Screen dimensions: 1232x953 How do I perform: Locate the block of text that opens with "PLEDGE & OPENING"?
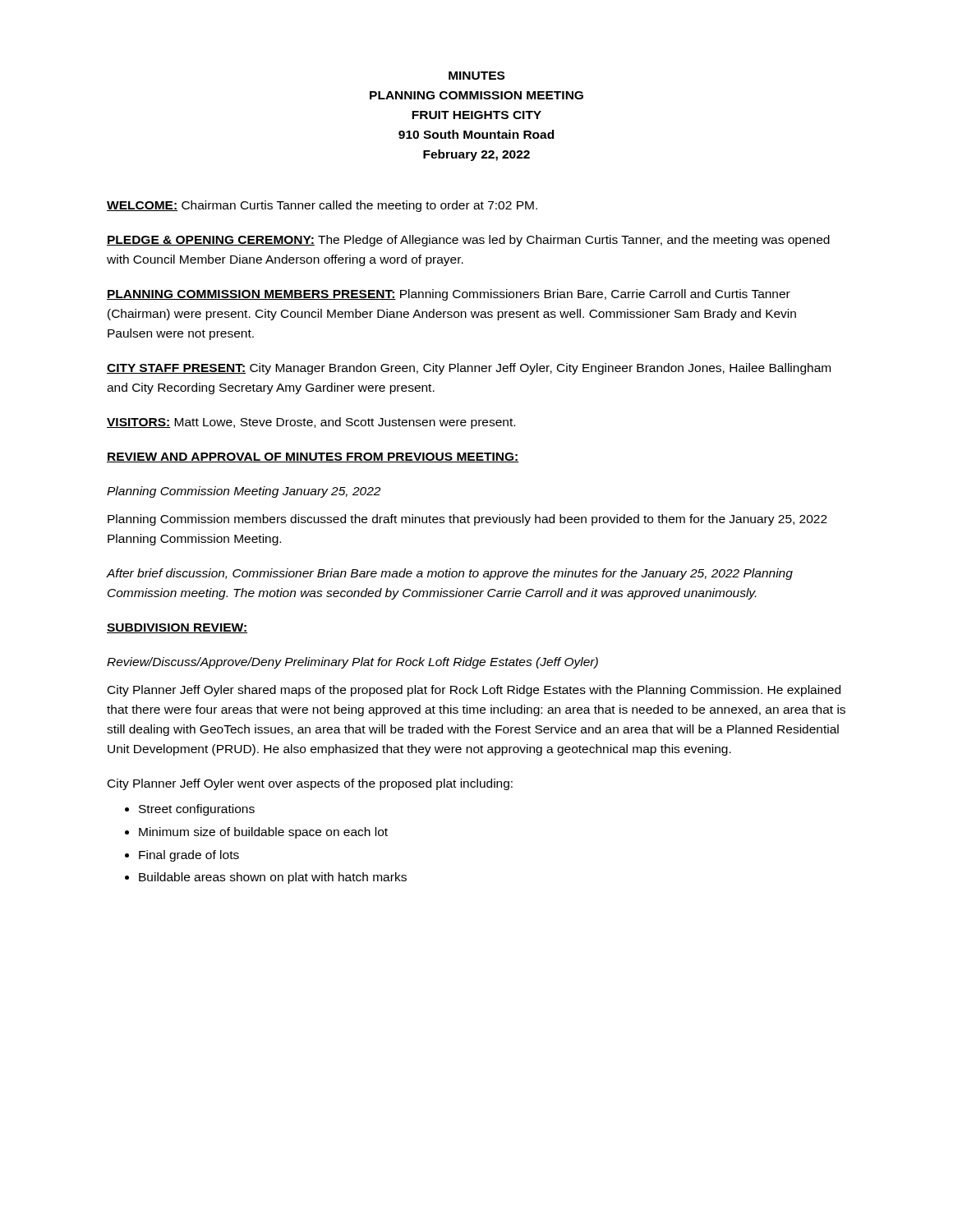pyautogui.click(x=468, y=249)
